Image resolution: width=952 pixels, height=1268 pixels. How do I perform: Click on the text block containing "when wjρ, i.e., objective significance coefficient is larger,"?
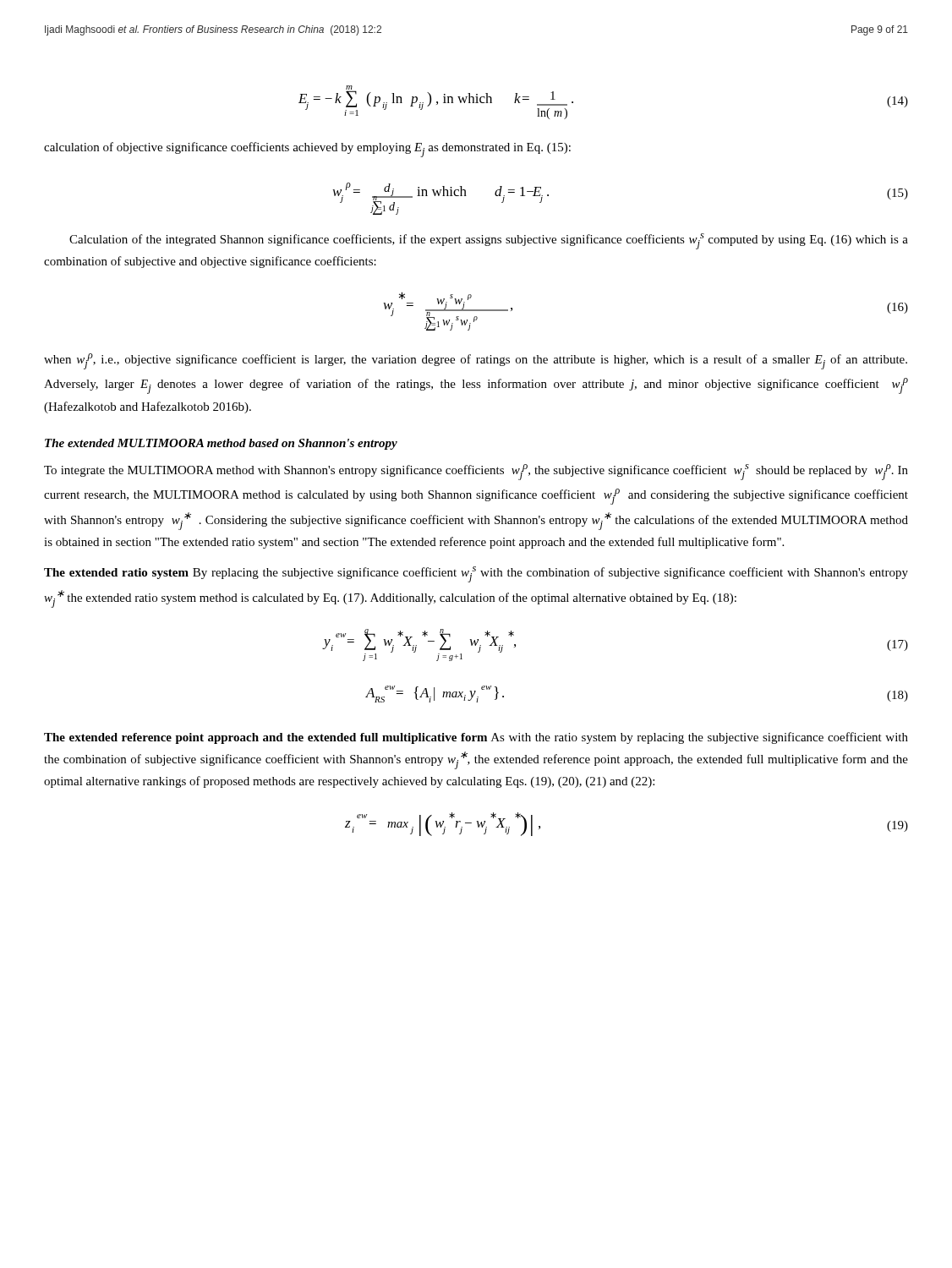pyautogui.click(x=476, y=381)
